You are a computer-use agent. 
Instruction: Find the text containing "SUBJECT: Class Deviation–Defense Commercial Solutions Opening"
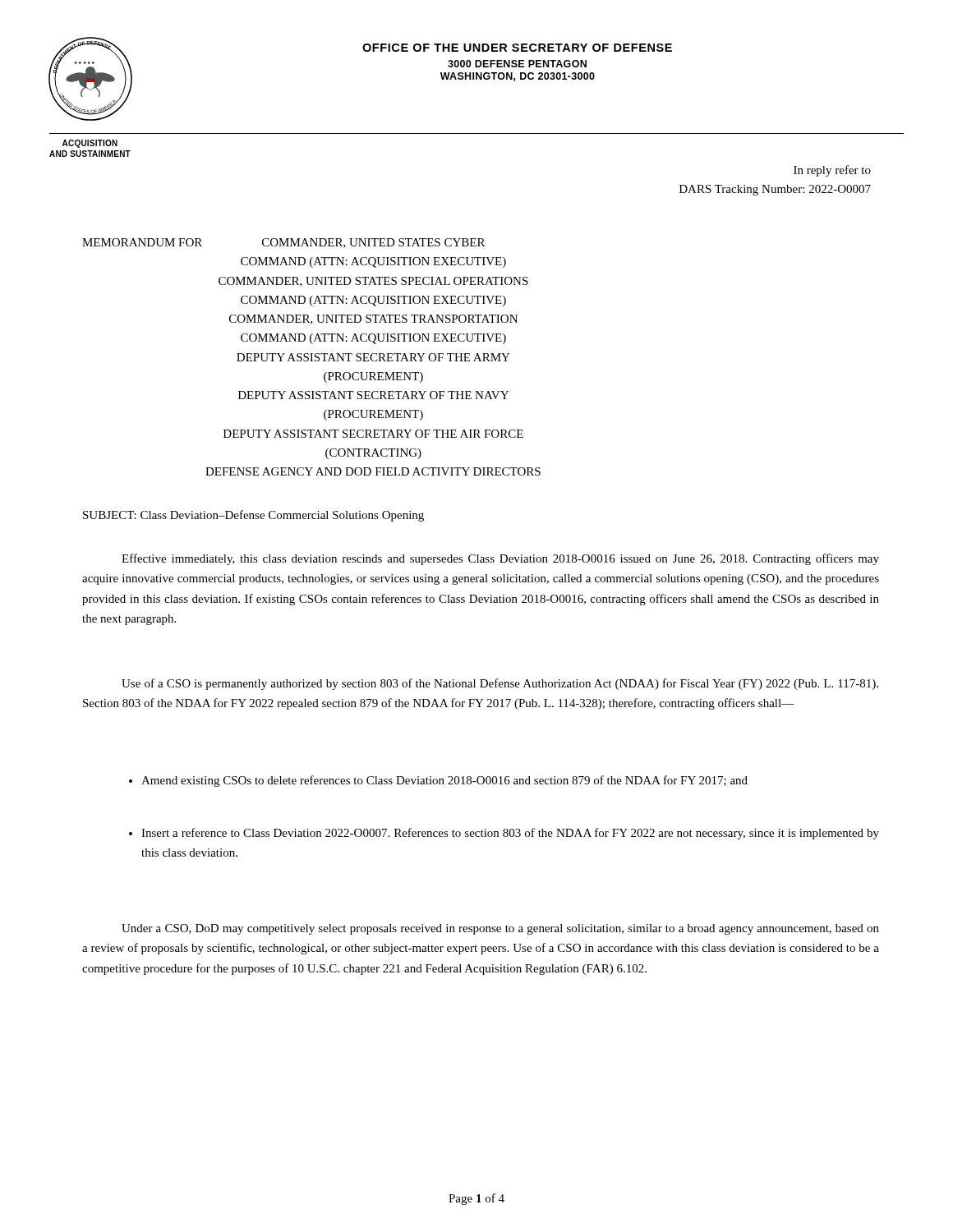[x=253, y=515]
